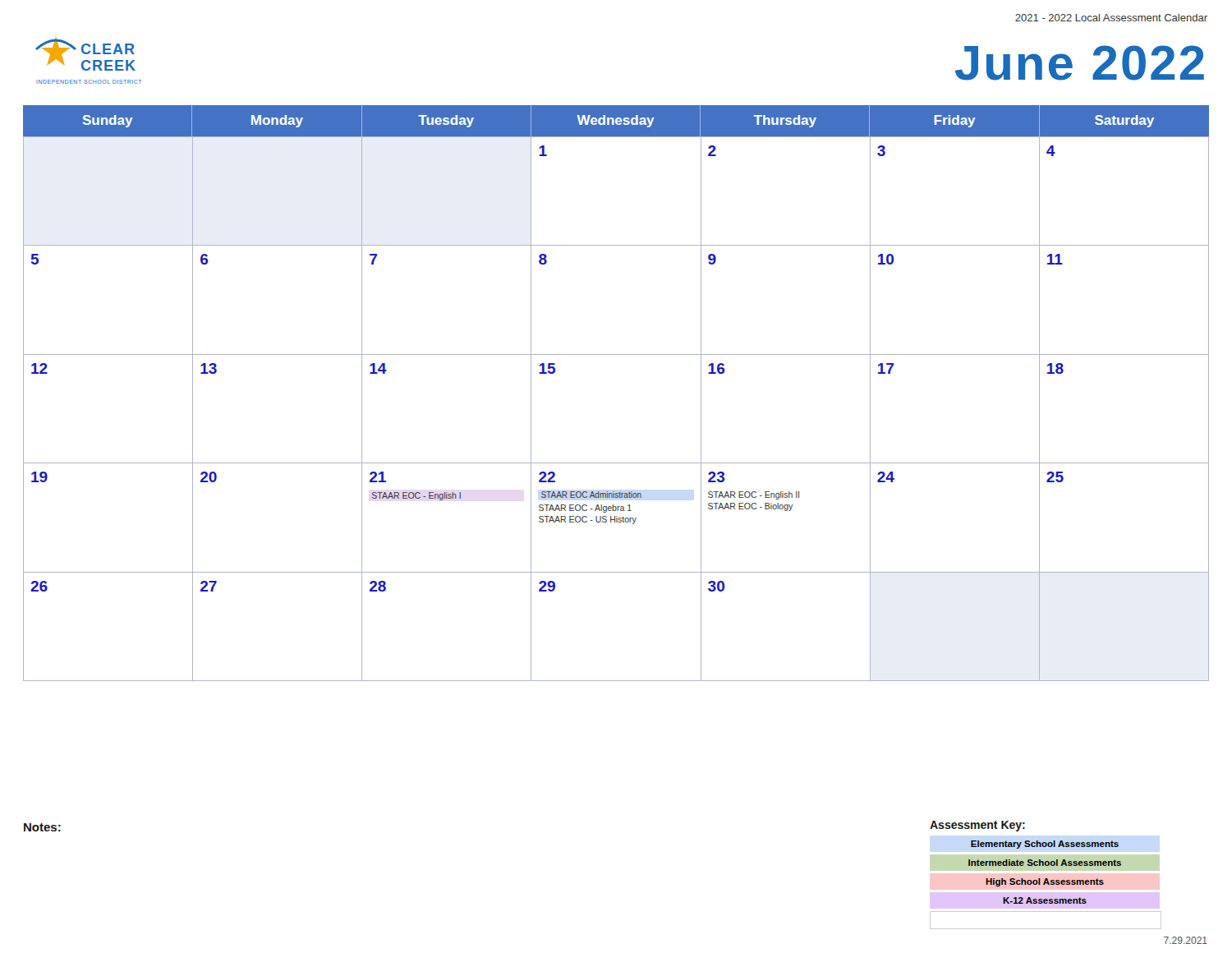Screen dimensions: 953x1232
Task: Click a table
Action: click(x=616, y=472)
